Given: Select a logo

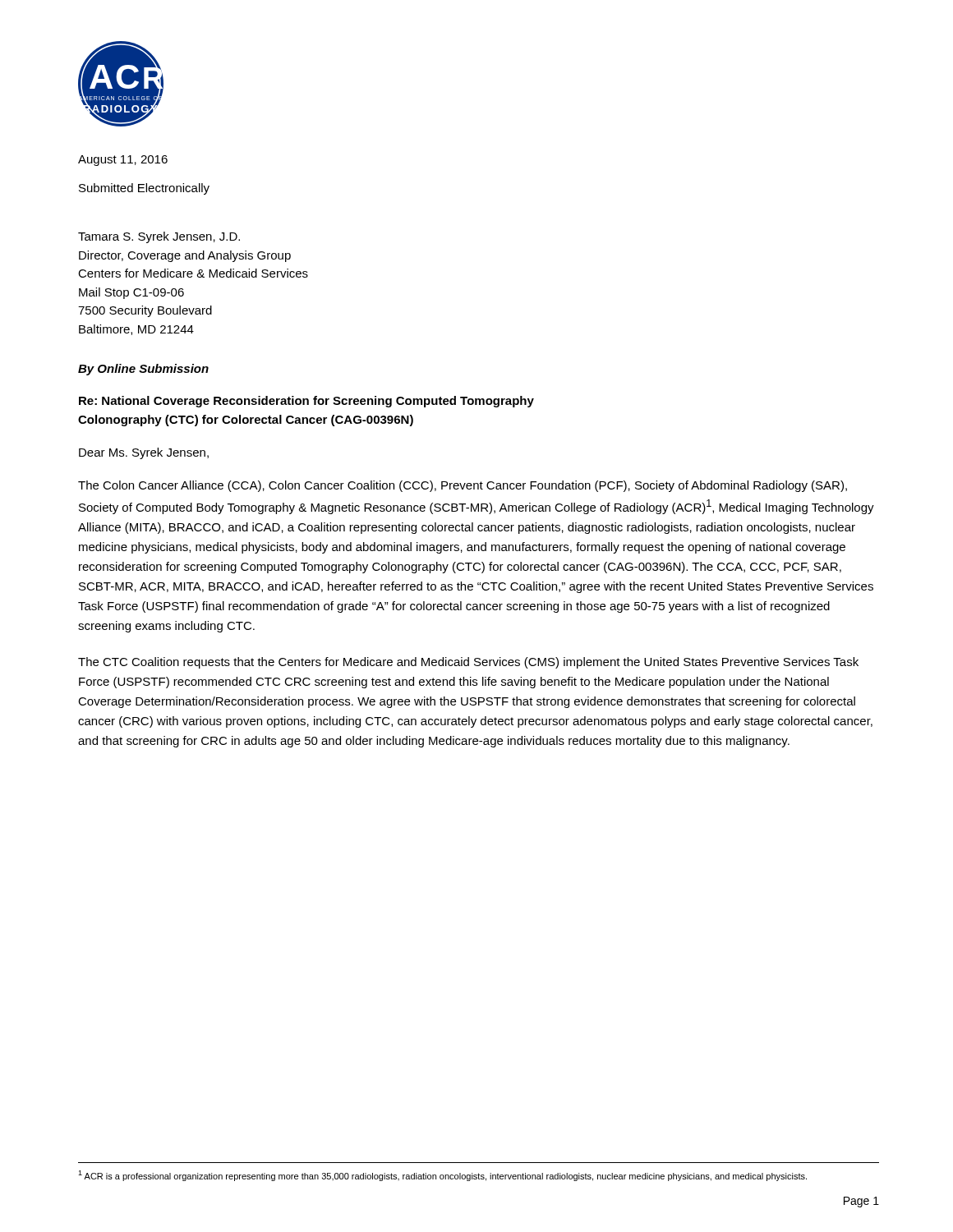Looking at the screenshot, I should click(x=479, y=84).
